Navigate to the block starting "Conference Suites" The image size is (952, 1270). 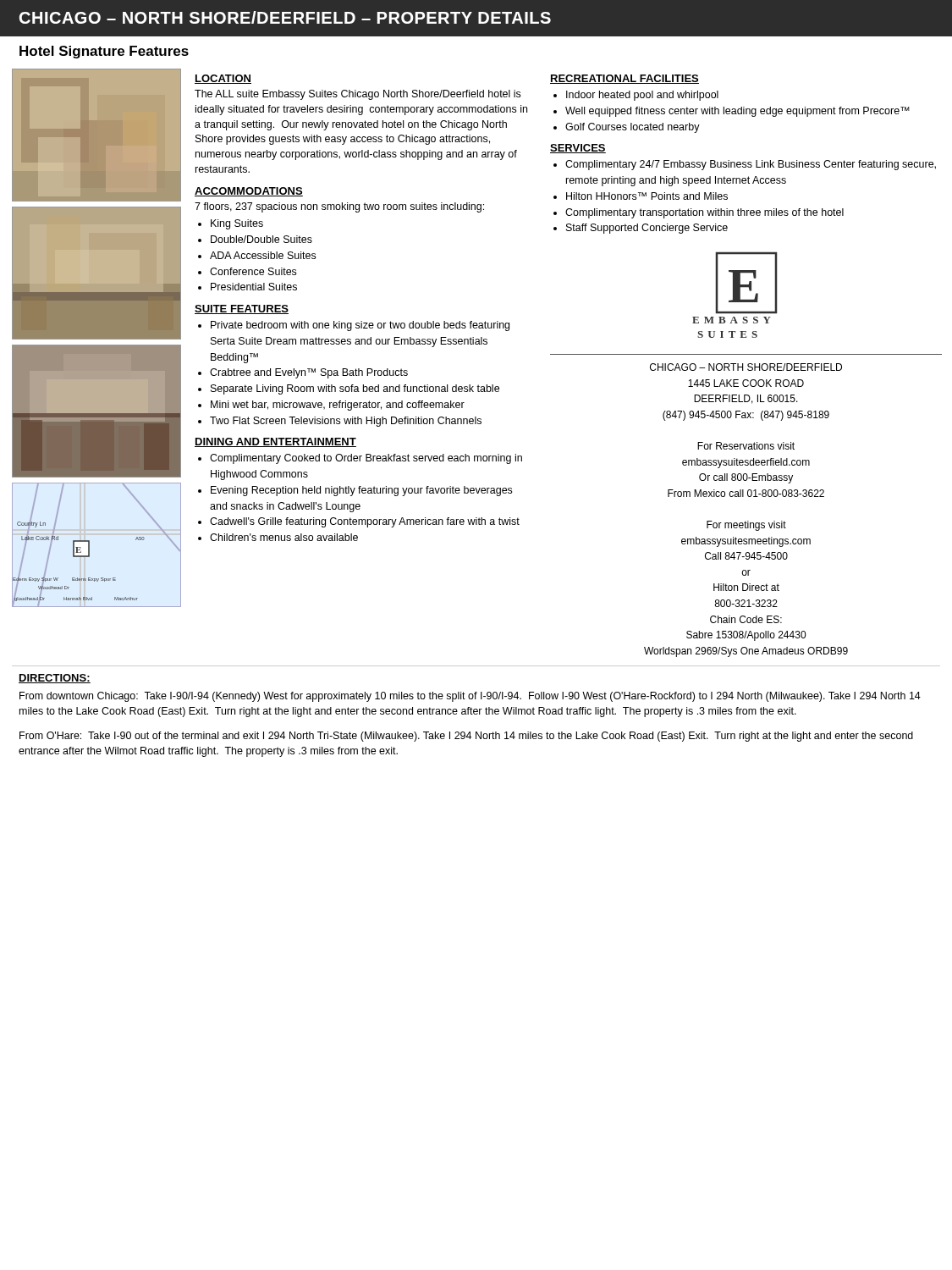[x=253, y=271]
